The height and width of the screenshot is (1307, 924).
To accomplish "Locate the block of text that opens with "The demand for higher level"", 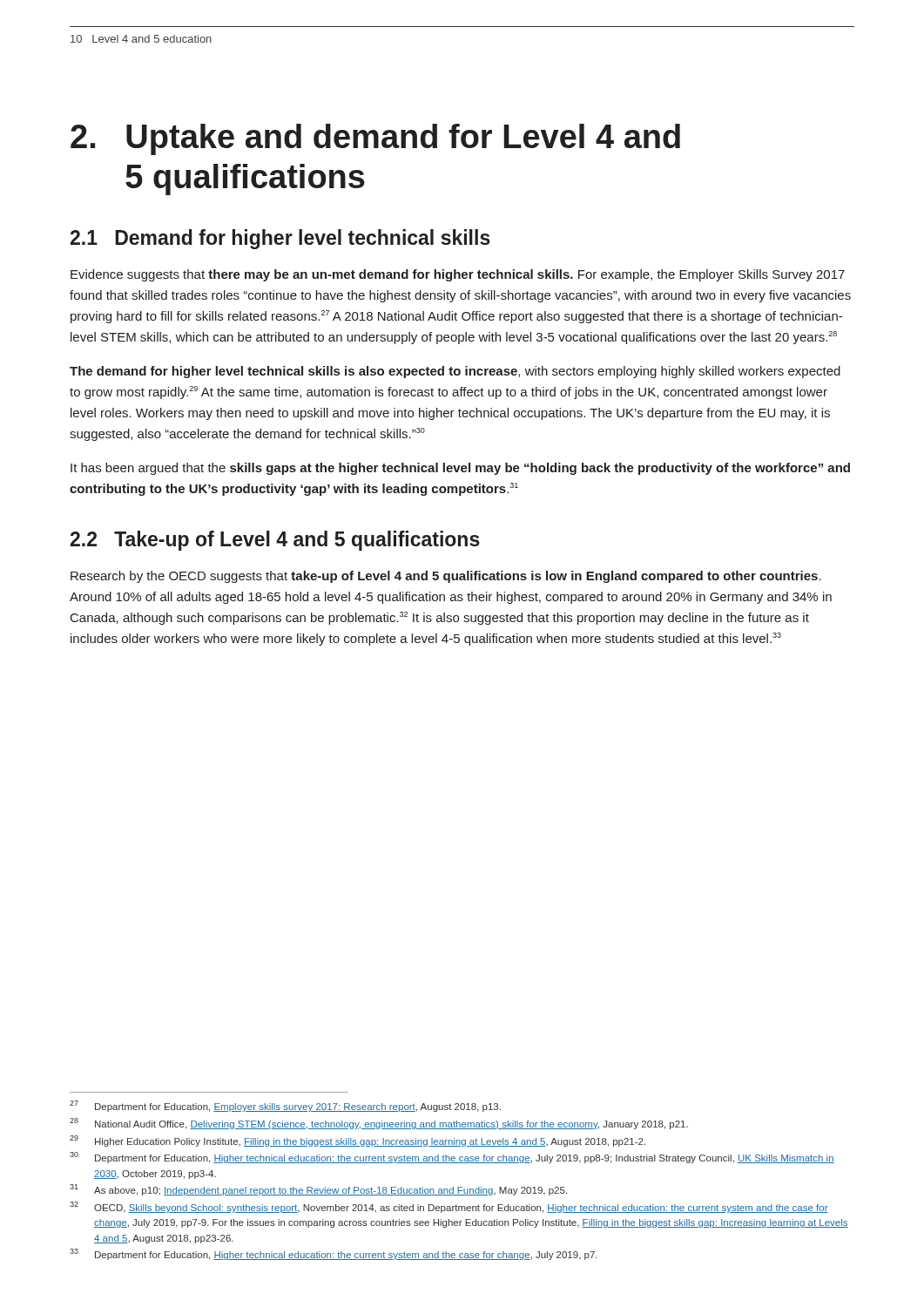I will coord(455,402).
